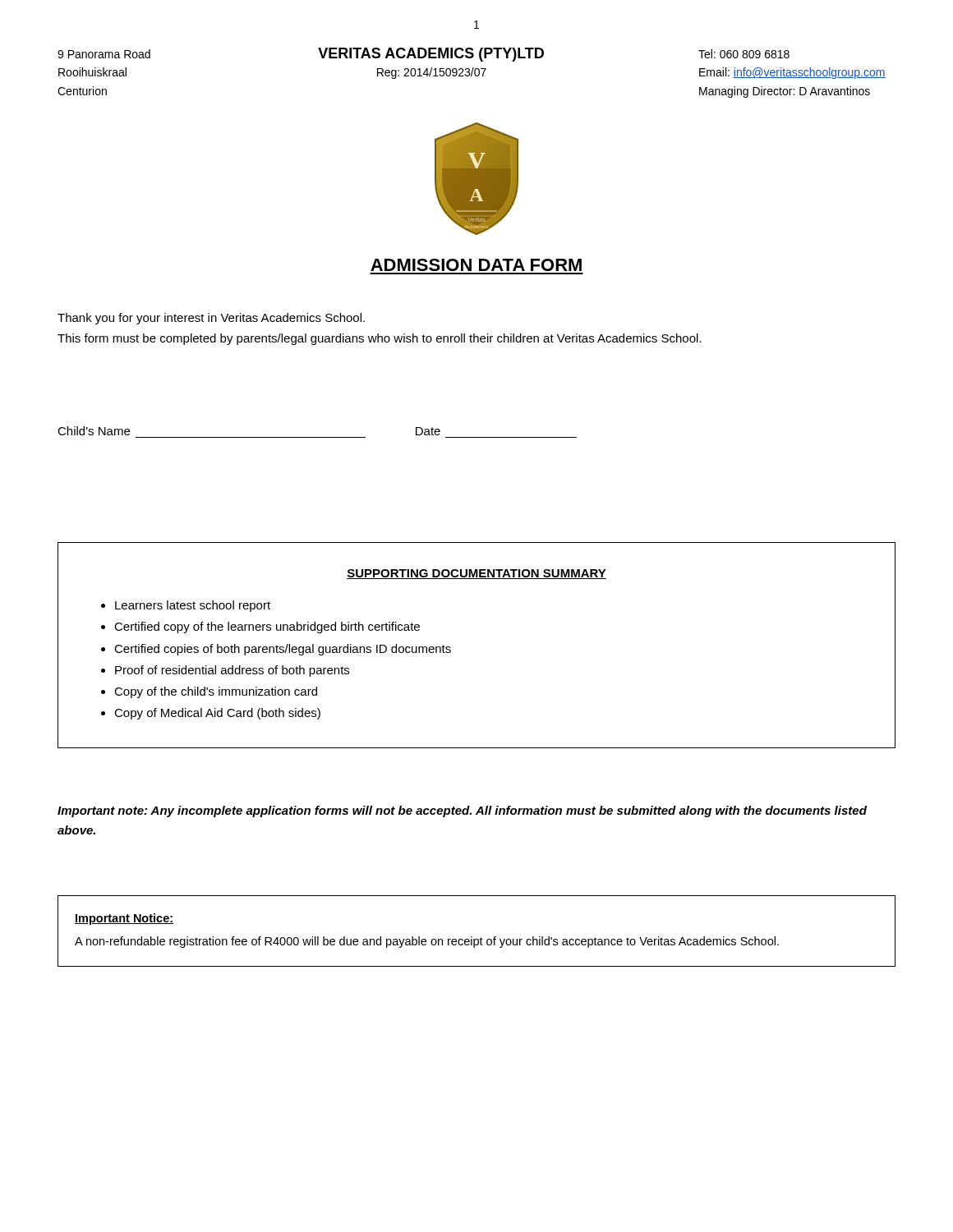The width and height of the screenshot is (953, 1232).
Task: Find the text block that reads "Tel: 060 809 6818 Email:"
Action: [x=792, y=73]
